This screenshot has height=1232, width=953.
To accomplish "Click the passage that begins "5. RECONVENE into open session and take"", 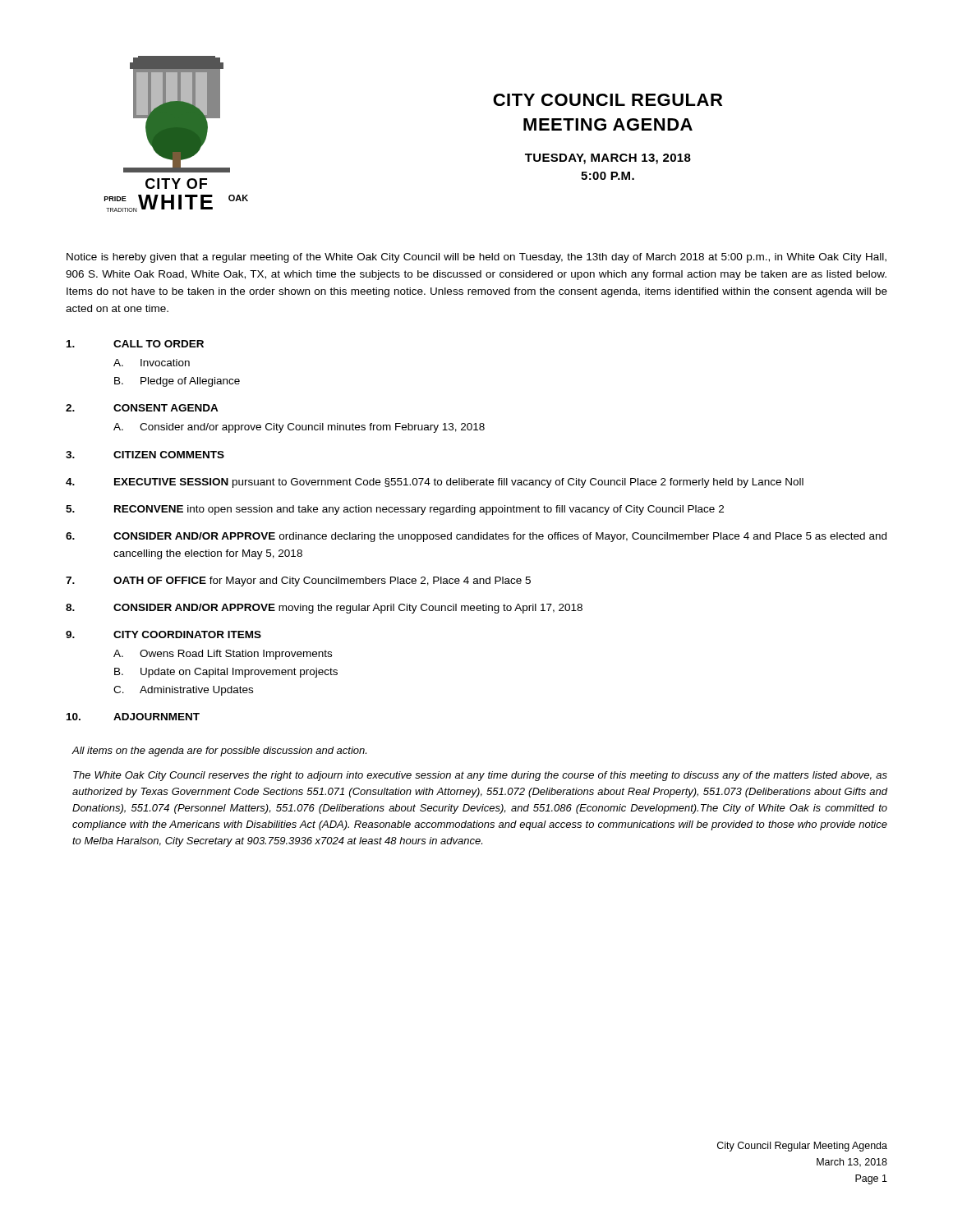I will tap(476, 510).
